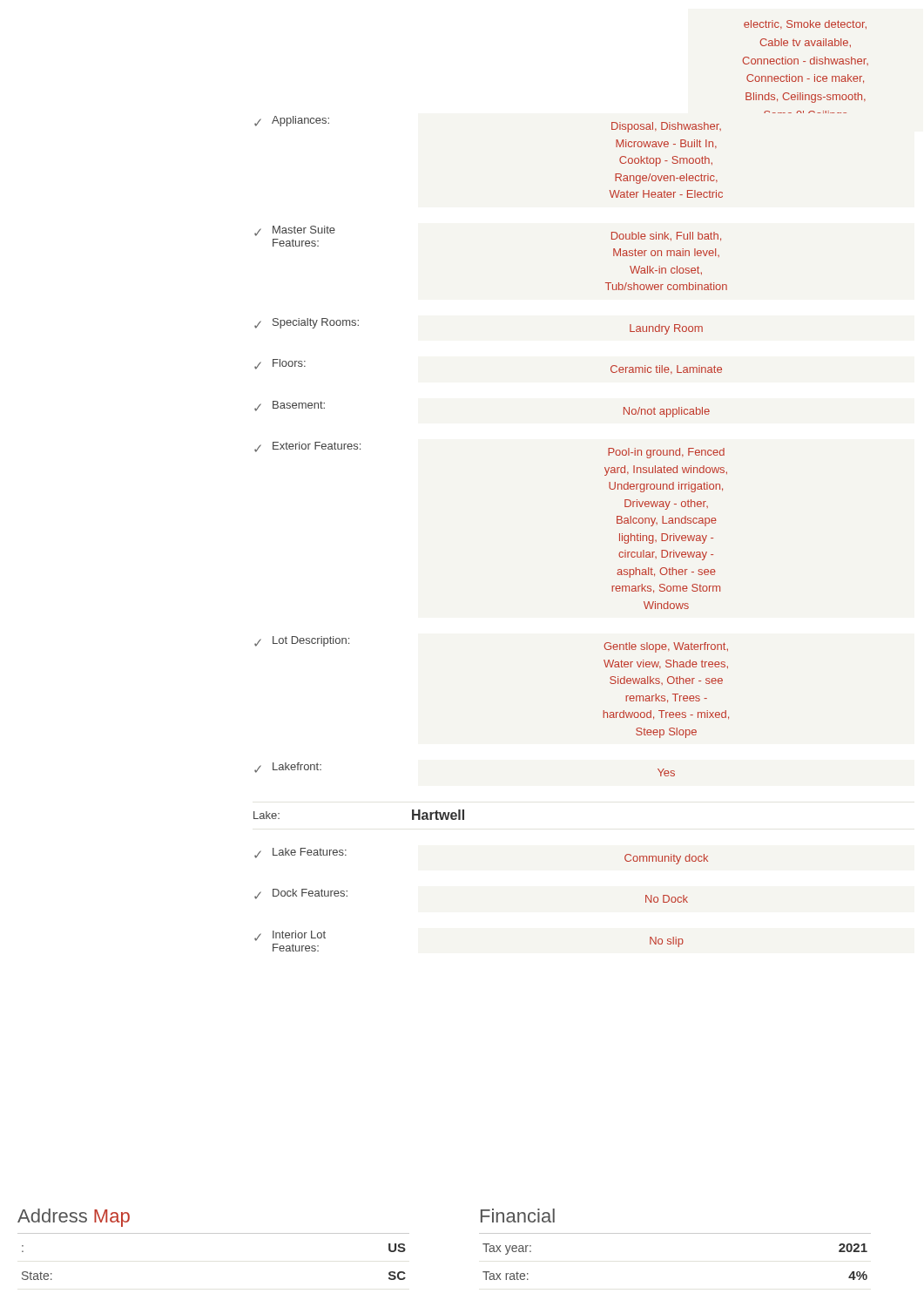
Task: Locate the list item that reads "✓ Appliances: Disposal, Dishwasher,Microwave -"
Action: click(293, 123)
